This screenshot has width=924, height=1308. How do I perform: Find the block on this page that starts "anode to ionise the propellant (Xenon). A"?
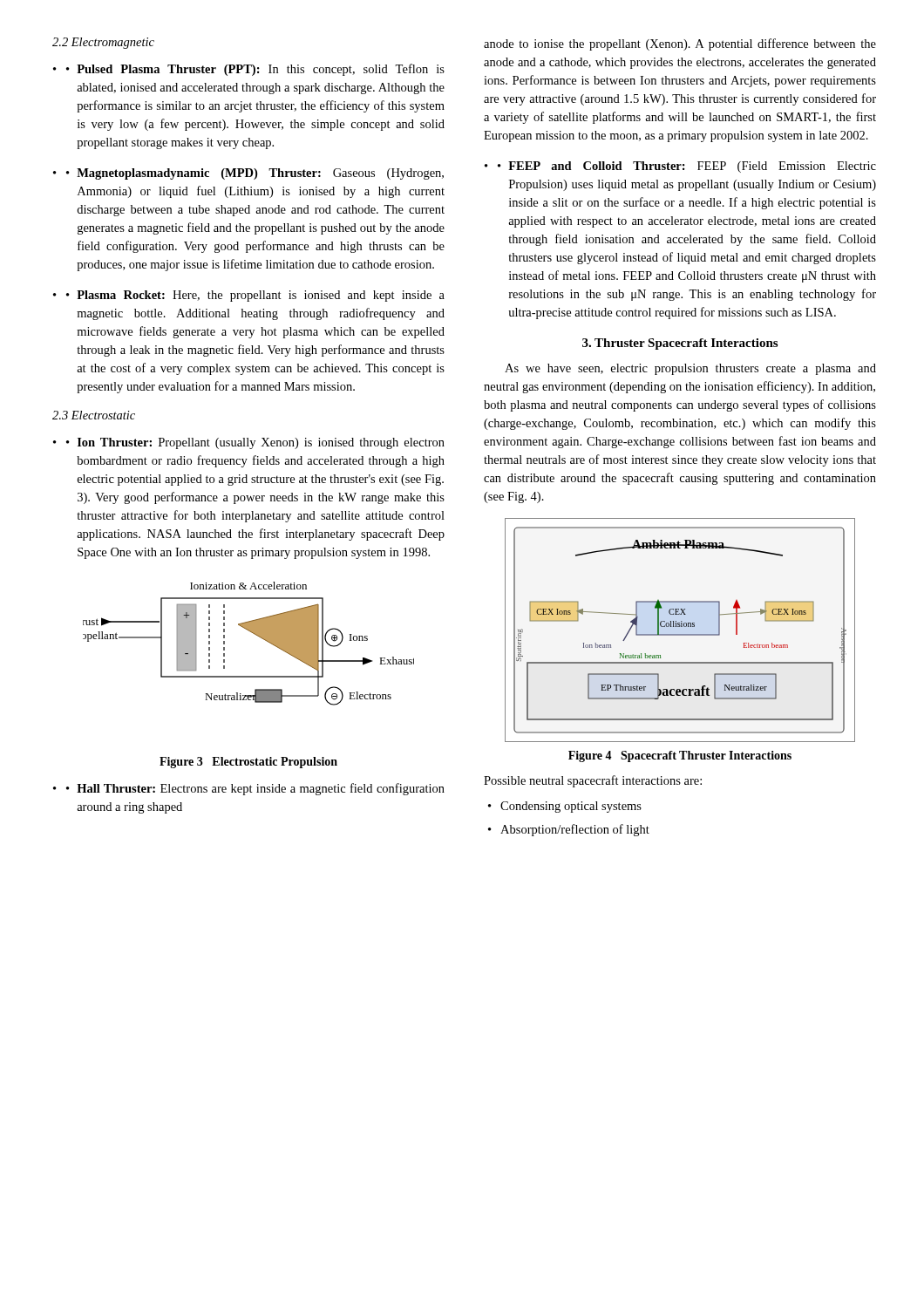(x=680, y=89)
